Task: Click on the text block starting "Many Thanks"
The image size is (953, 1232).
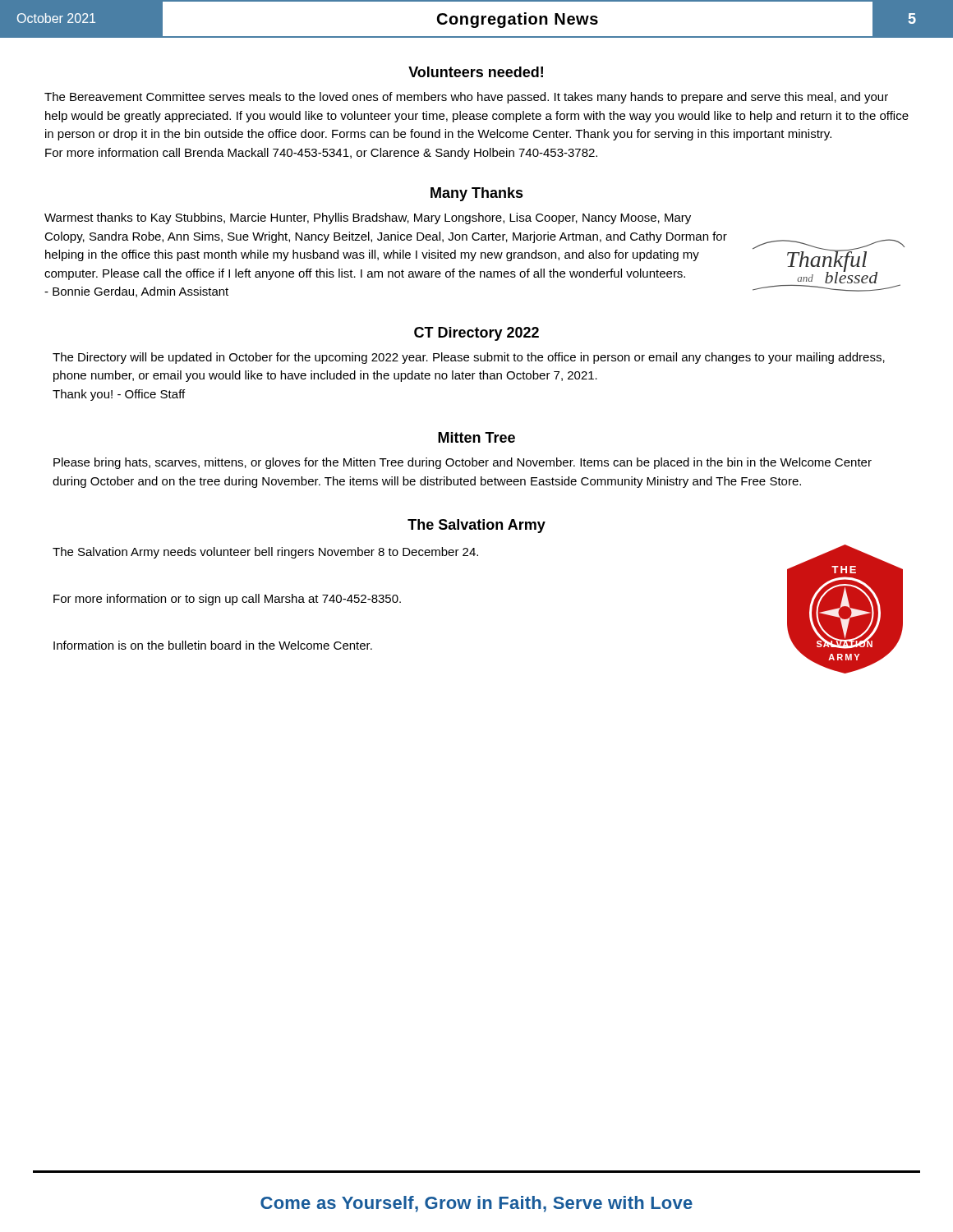Action: pyautogui.click(x=476, y=193)
